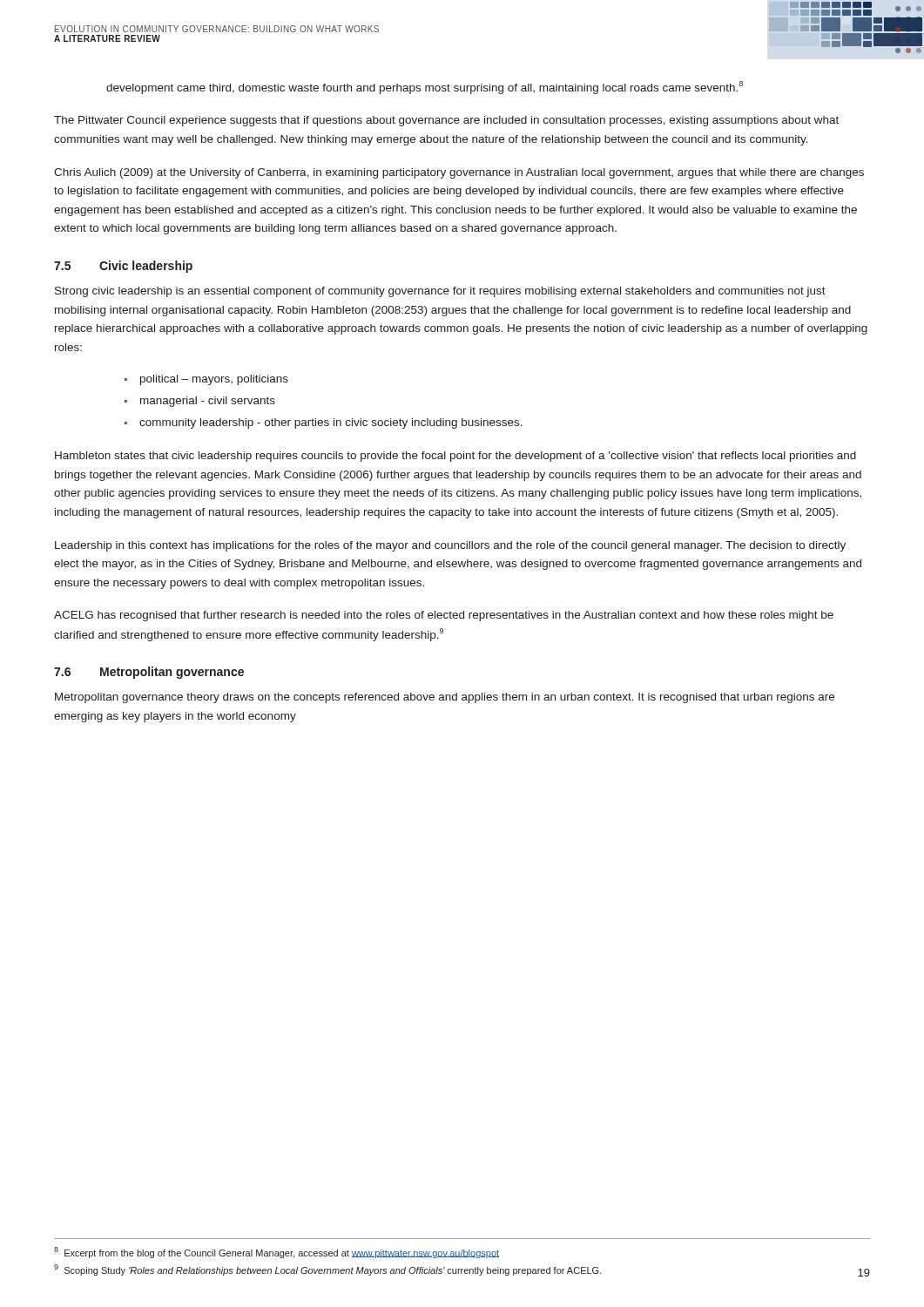The height and width of the screenshot is (1307, 924).
Task: Navigate to the element starting "Strong civic leadership is an essential component"
Action: 461,319
